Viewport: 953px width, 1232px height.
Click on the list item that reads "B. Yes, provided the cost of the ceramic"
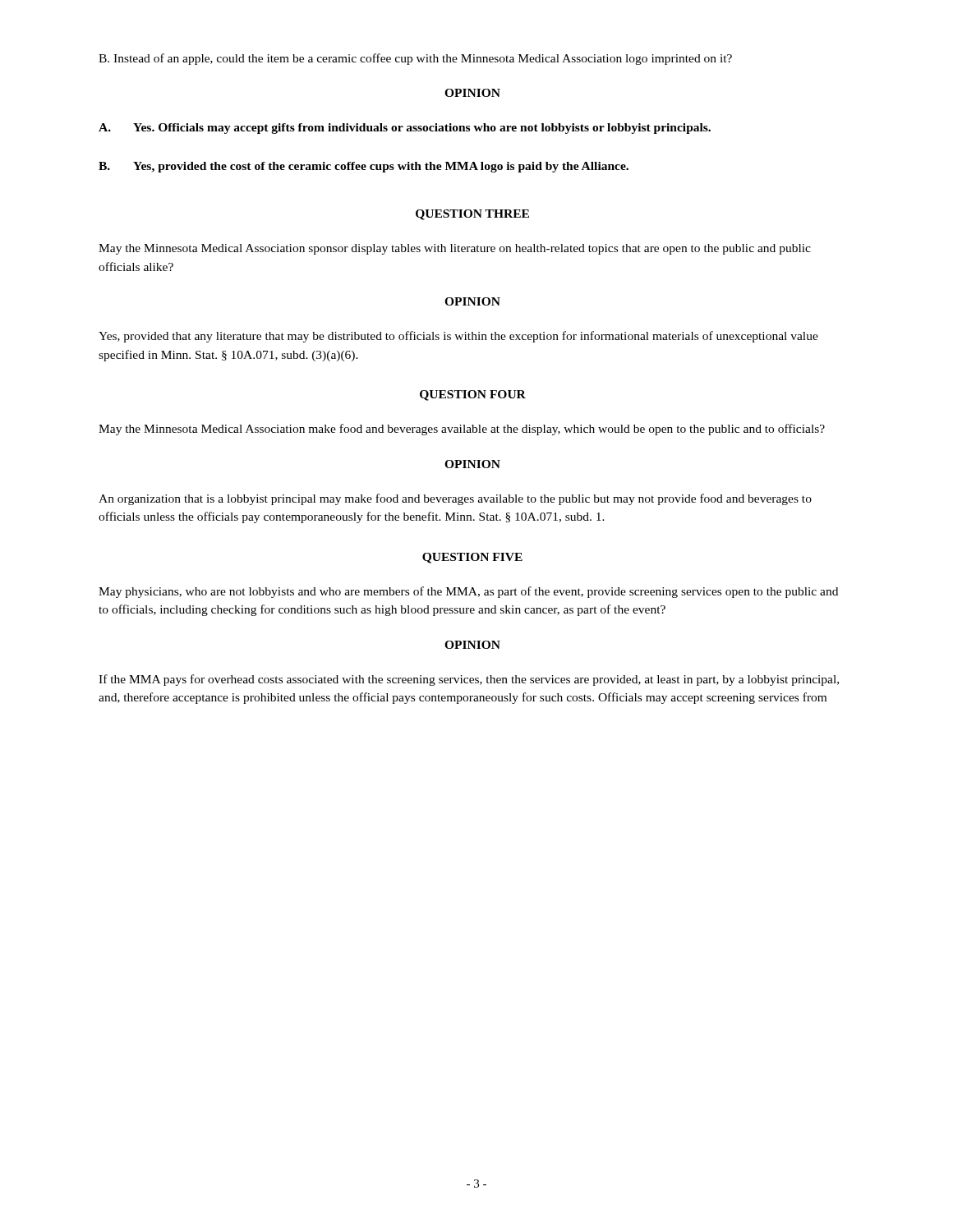pyautogui.click(x=472, y=166)
